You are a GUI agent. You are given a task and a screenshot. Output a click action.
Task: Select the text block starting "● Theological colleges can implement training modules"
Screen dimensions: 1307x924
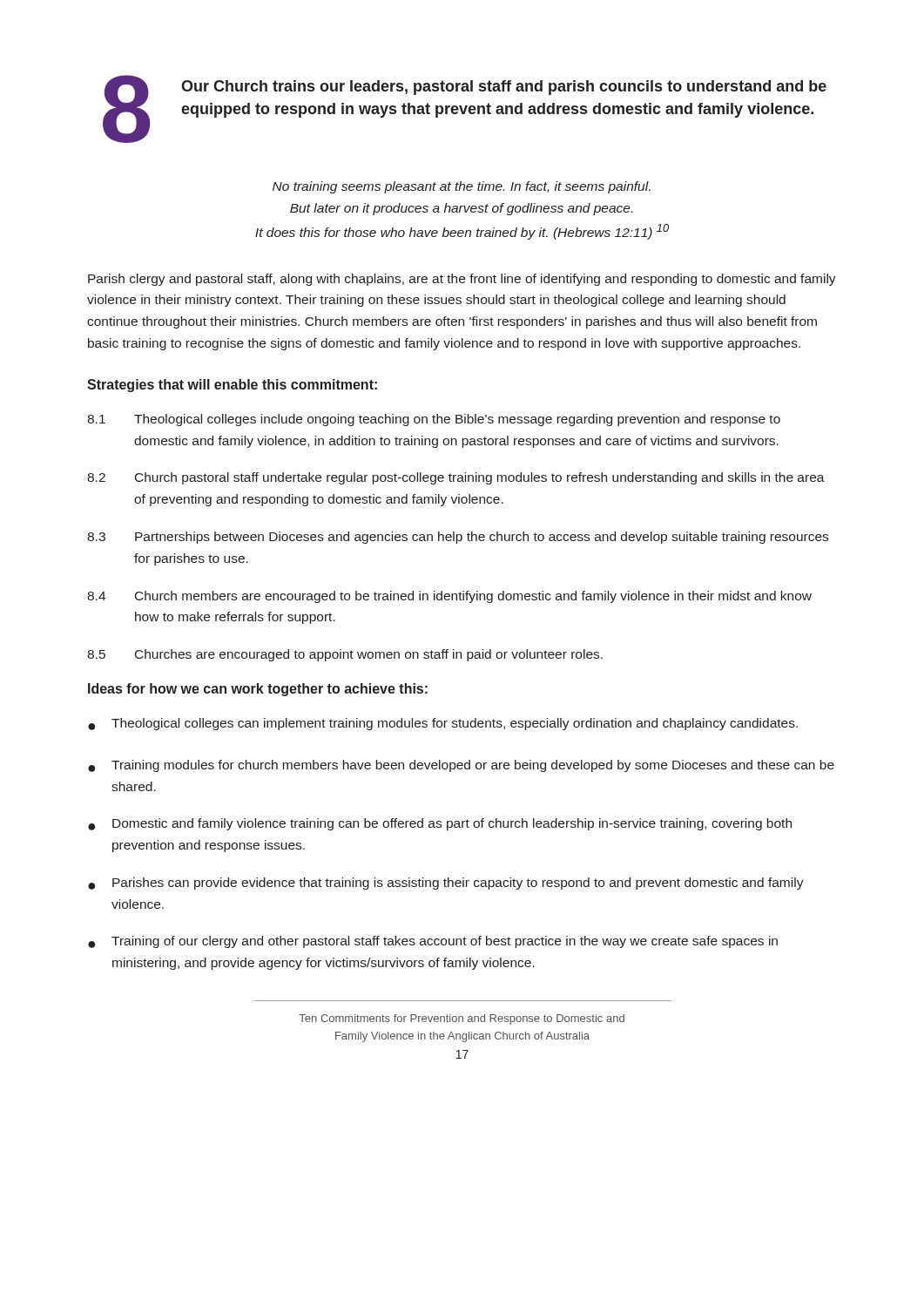tap(462, 726)
